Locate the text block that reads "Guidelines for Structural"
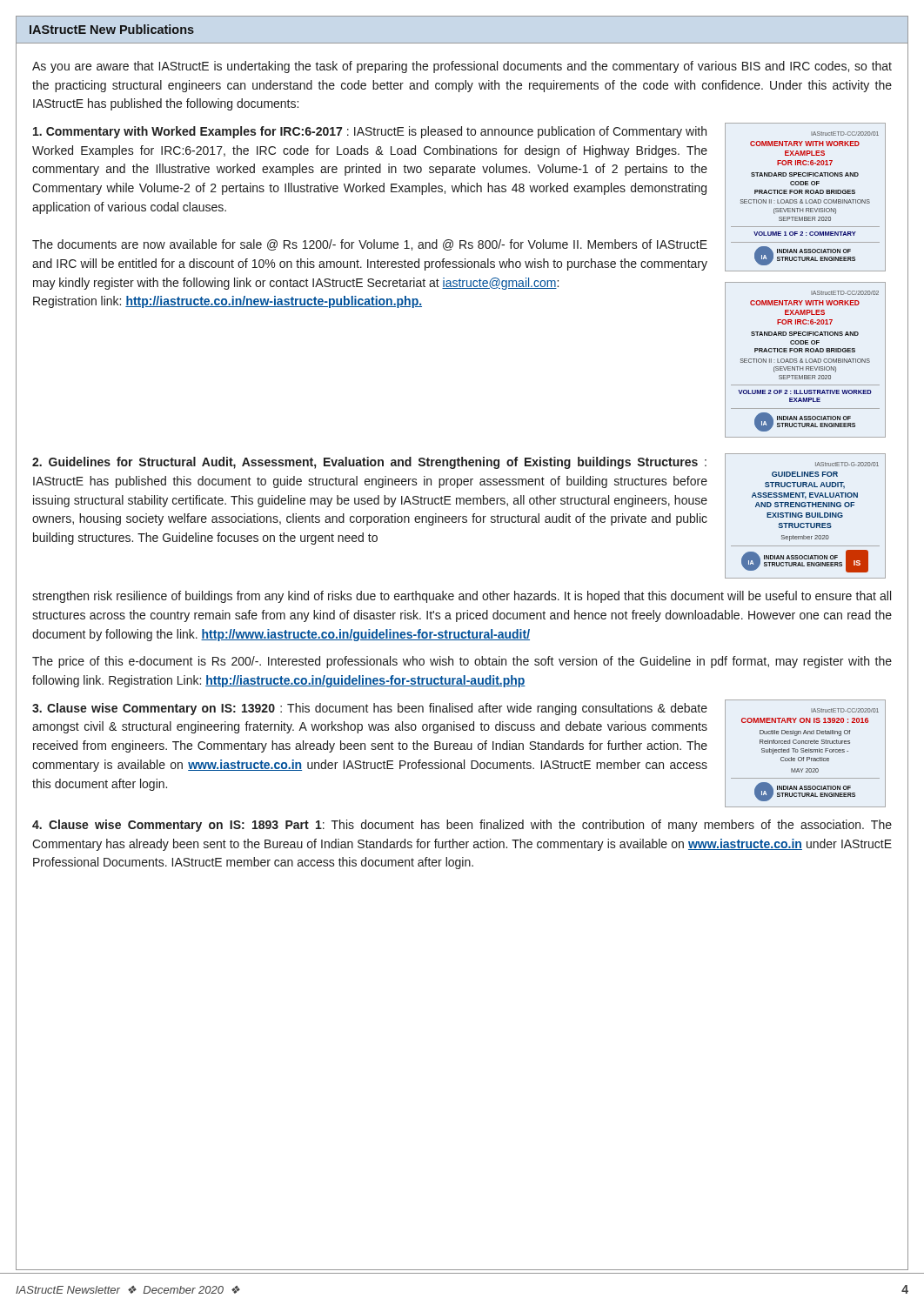 (370, 500)
